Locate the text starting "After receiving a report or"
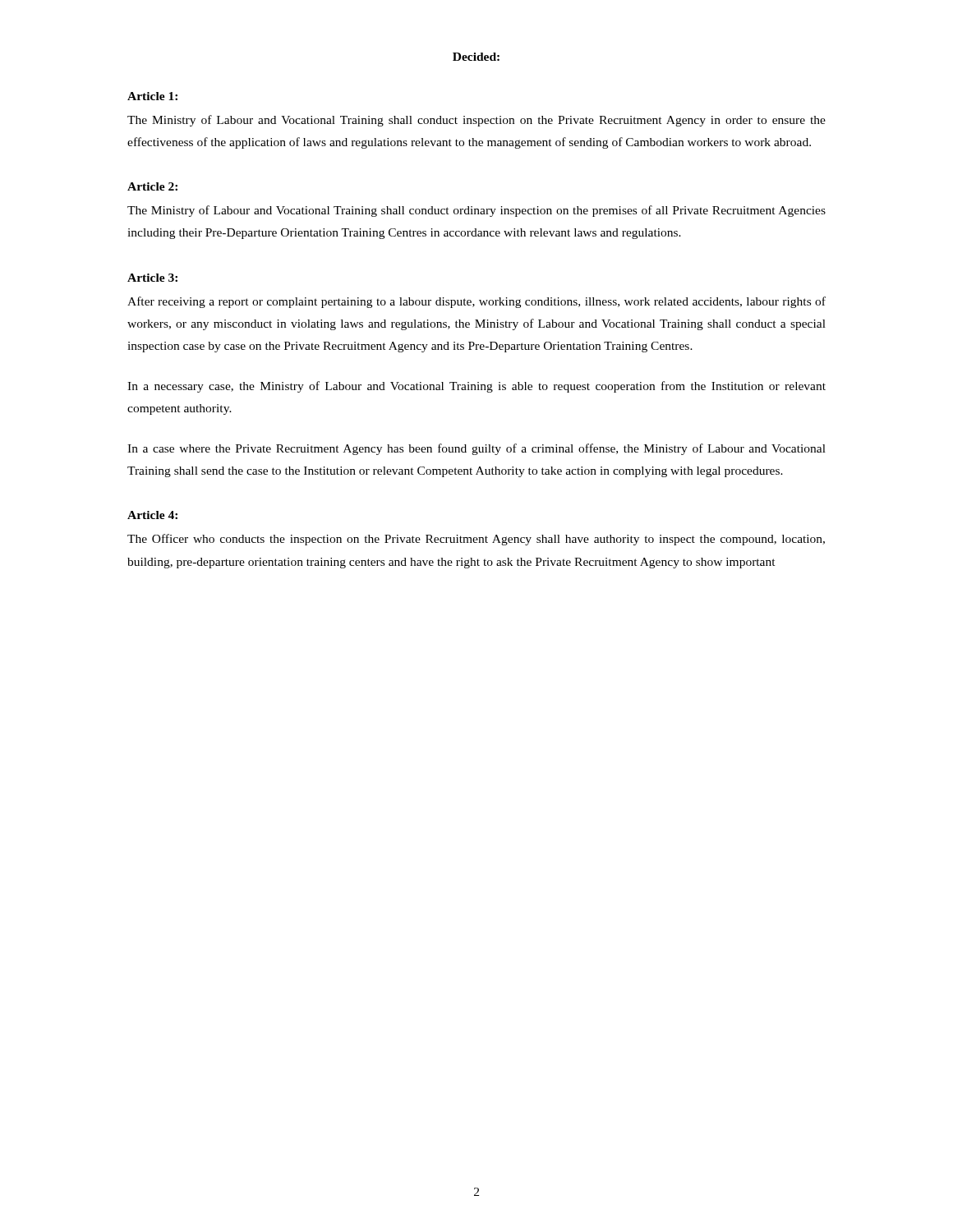This screenshot has width=953, height=1232. click(476, 323)
